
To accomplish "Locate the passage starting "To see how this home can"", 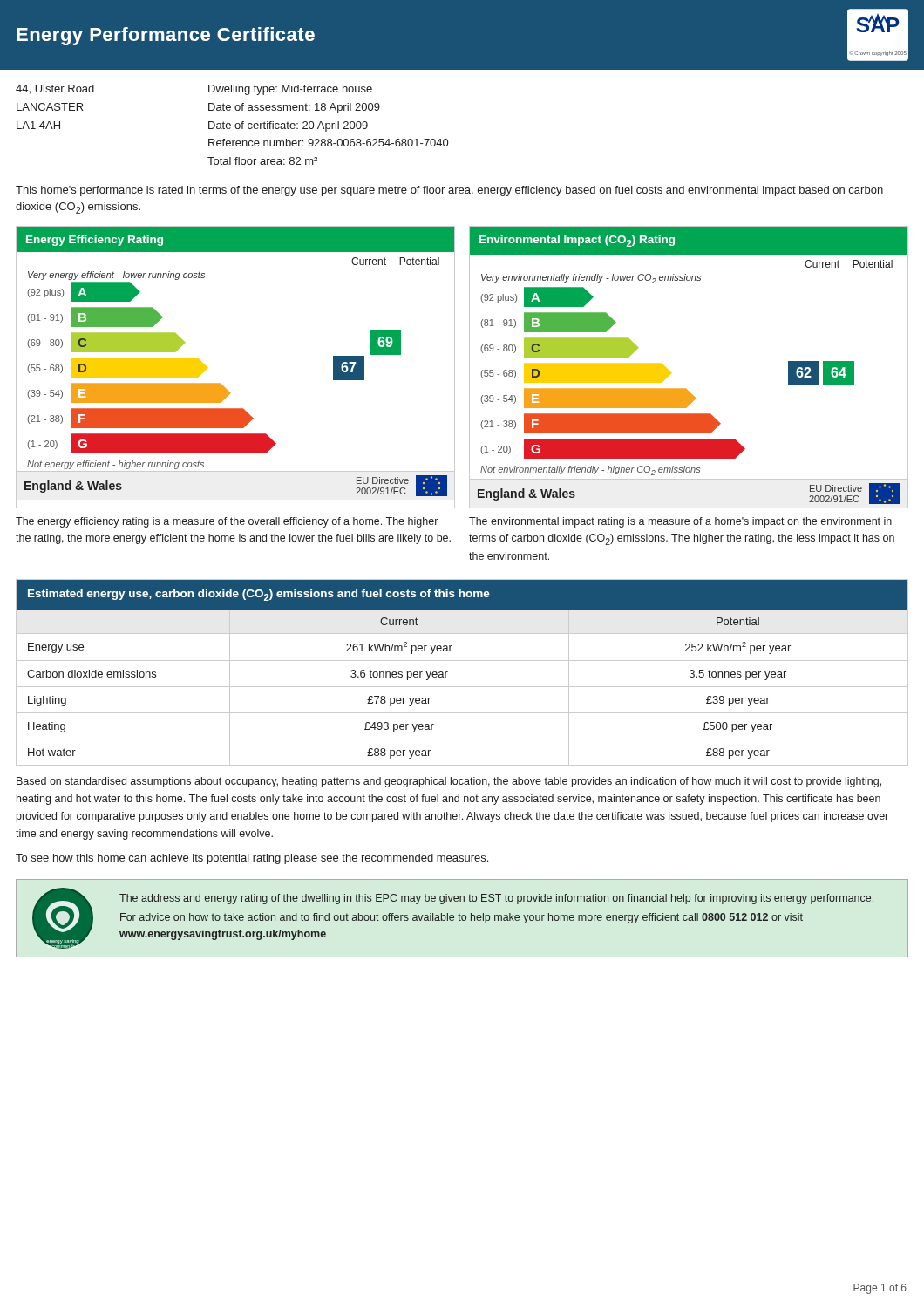I will click(253, 858).
